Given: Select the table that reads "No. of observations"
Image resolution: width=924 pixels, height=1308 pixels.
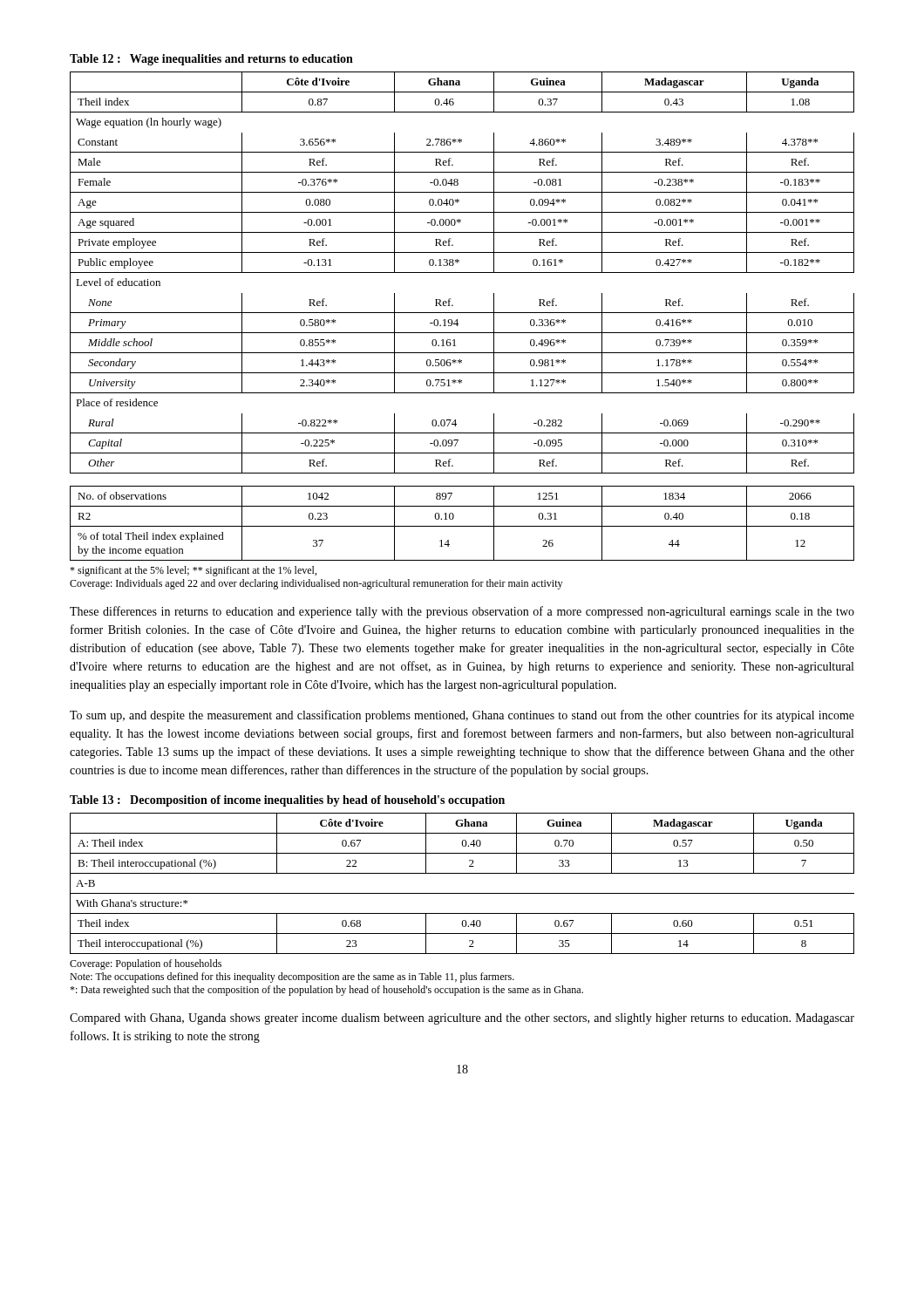Looking at the screenshot, I should [x=462, y=316].
